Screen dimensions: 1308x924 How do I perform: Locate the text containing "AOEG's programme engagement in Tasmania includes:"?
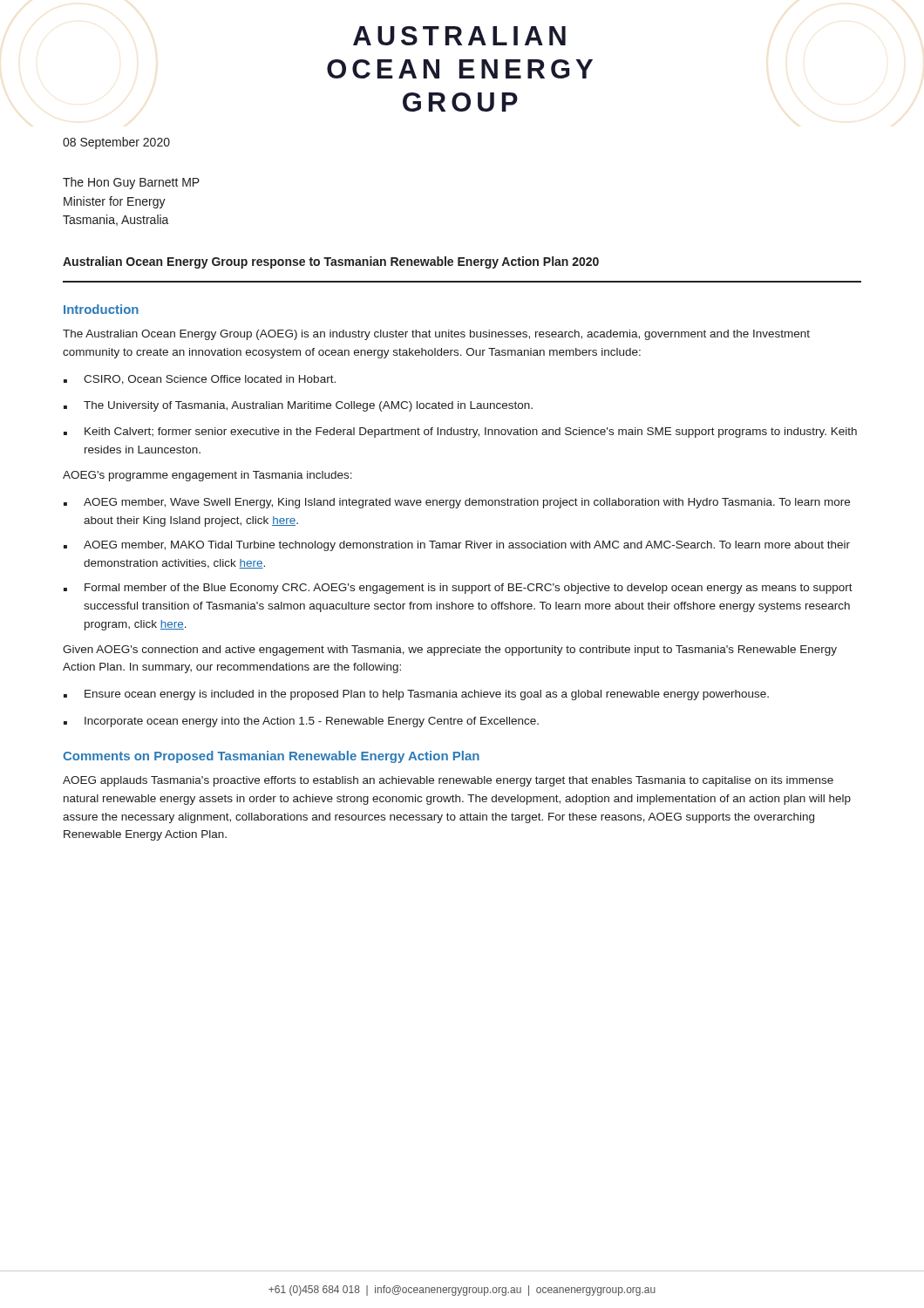tap(208, 475)
